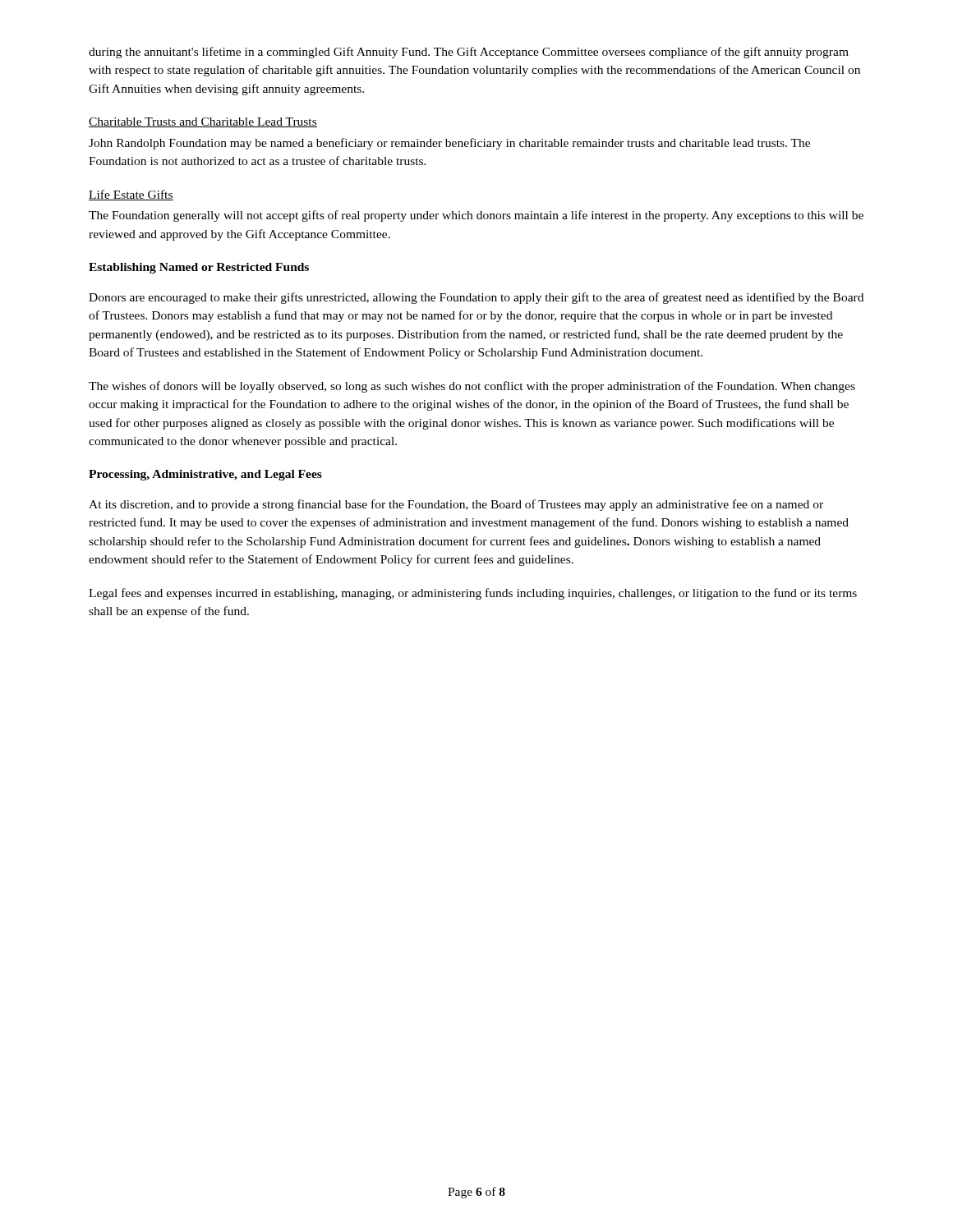Image resolution: width=953 pixels, height=1232 pixels.
Task: Find the text block with the text "during the annuitant's lifetime in a commingled"
Action: coord(476,70)
